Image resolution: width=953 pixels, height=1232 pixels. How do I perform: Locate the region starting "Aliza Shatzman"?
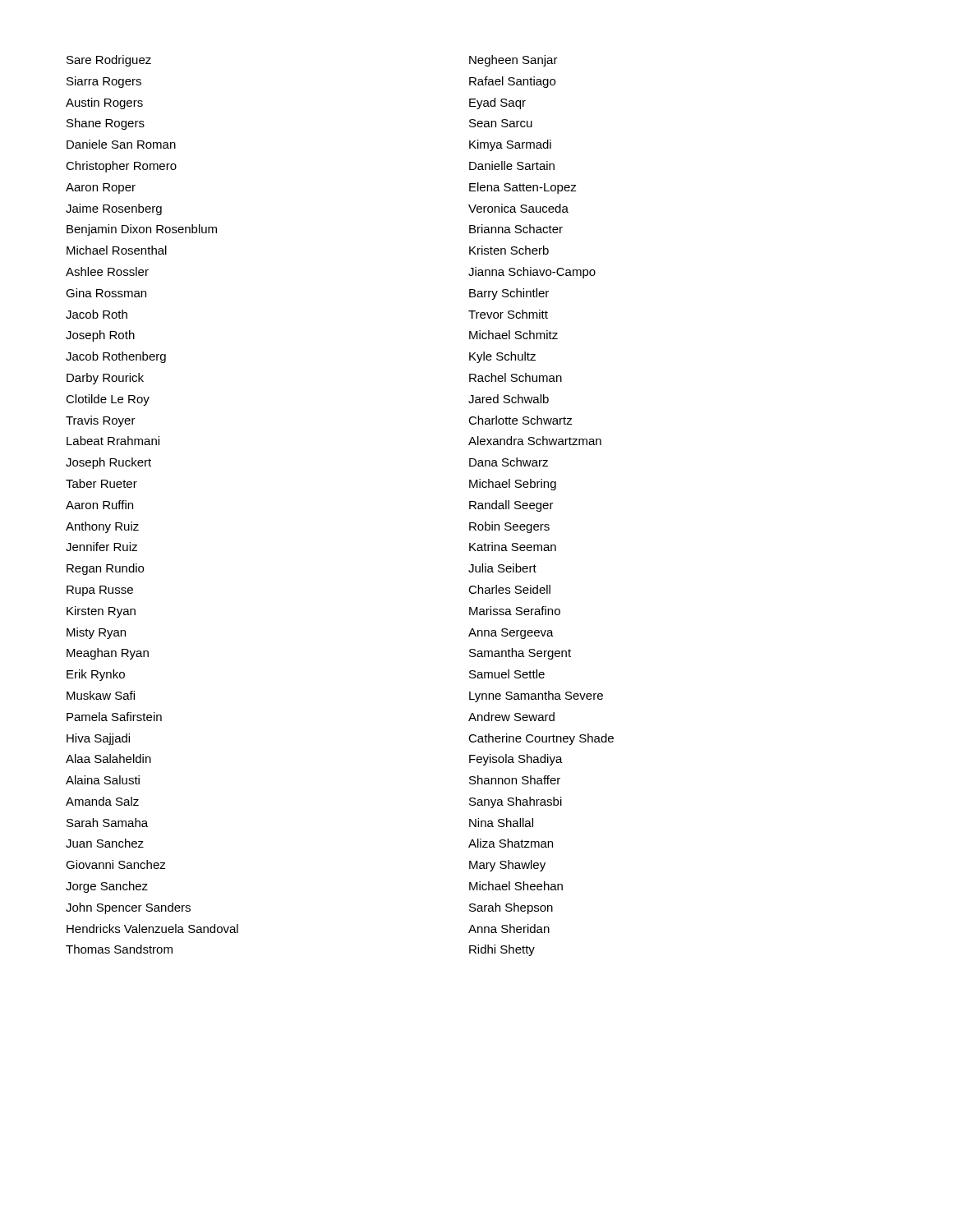coord(511,843)
